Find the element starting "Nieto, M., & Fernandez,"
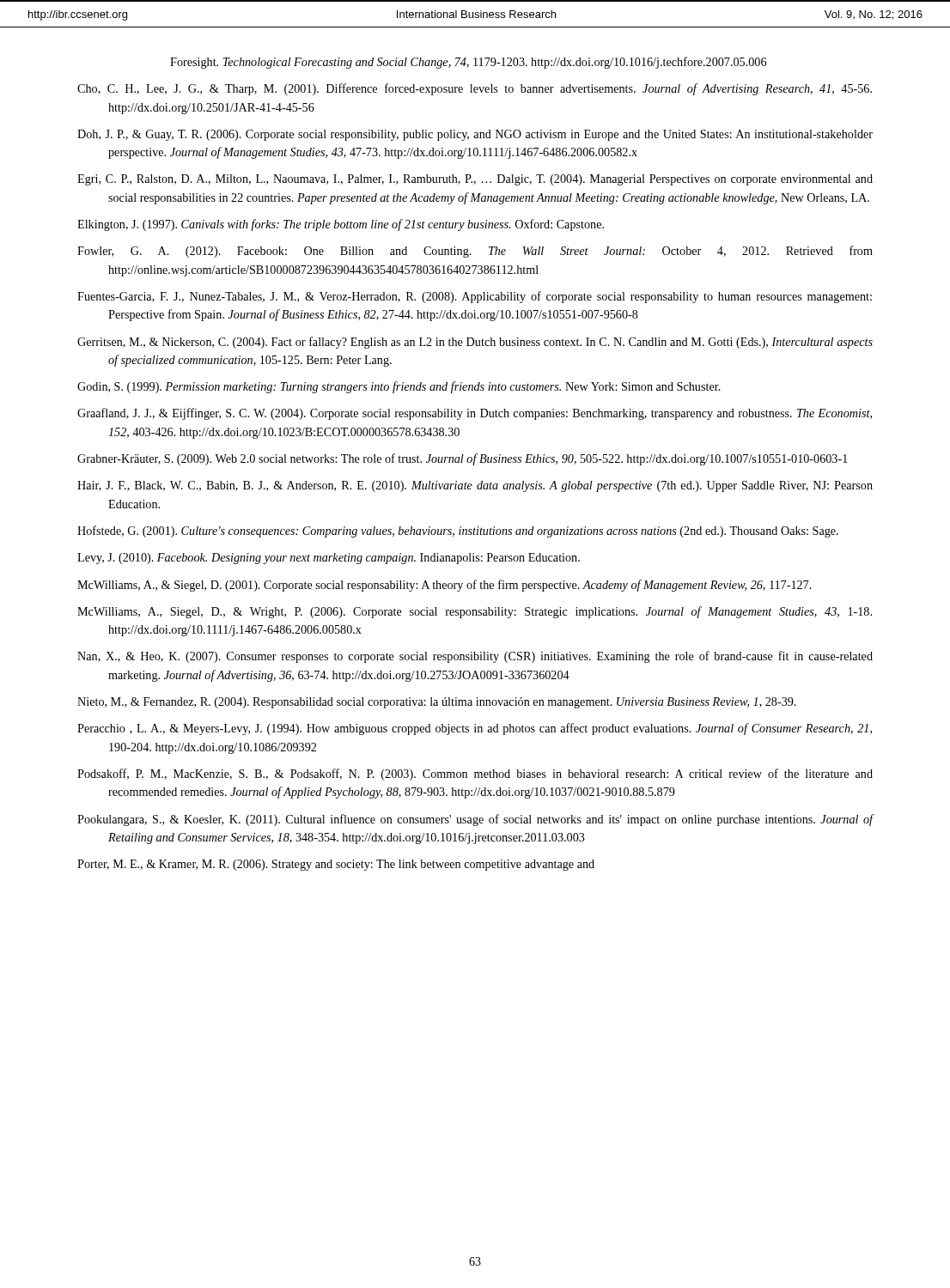This screenshot has width=950, height=1288. (437, 702)
